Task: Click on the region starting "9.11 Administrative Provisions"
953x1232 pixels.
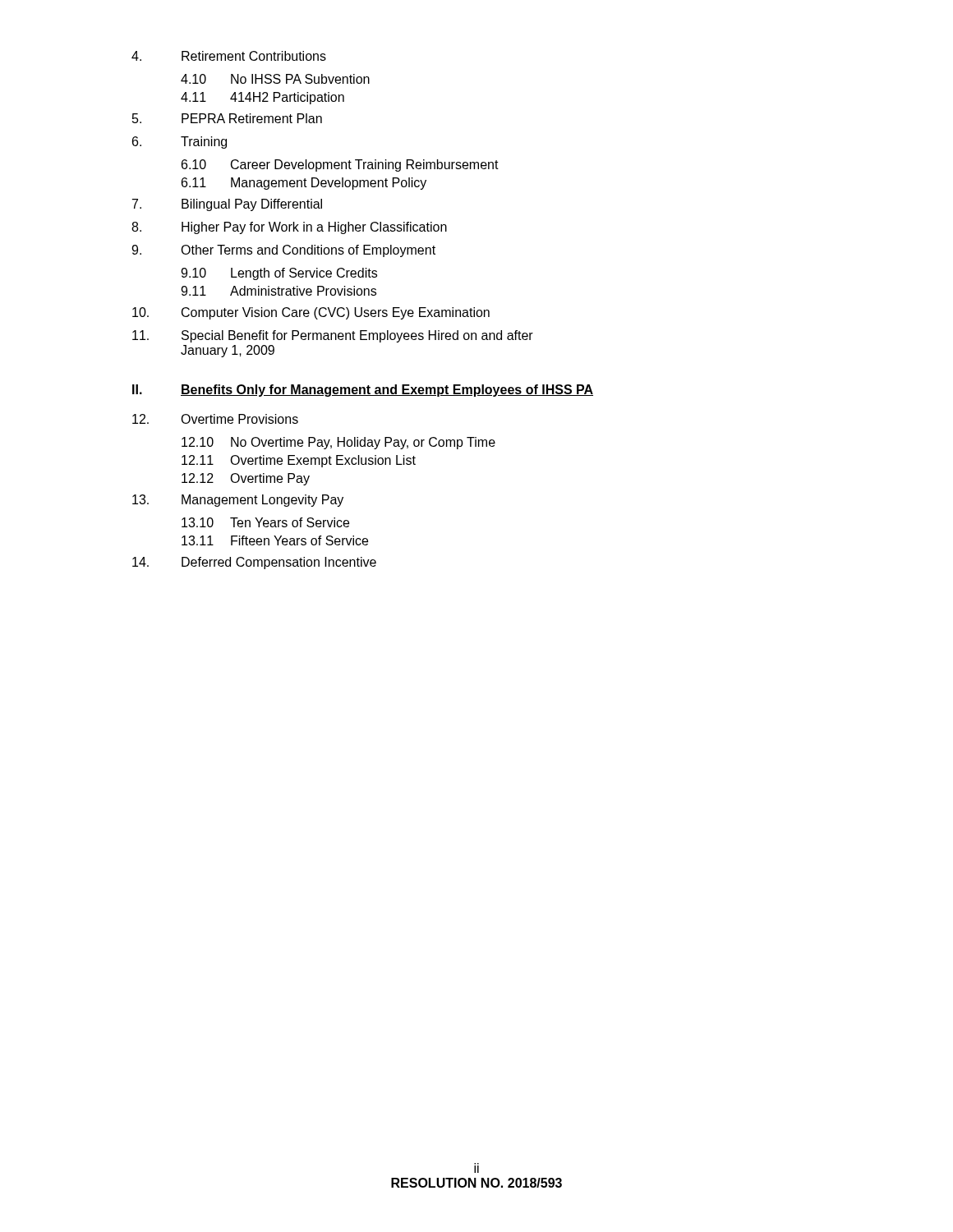Action: pyautogui.click(x=279, y=292)
